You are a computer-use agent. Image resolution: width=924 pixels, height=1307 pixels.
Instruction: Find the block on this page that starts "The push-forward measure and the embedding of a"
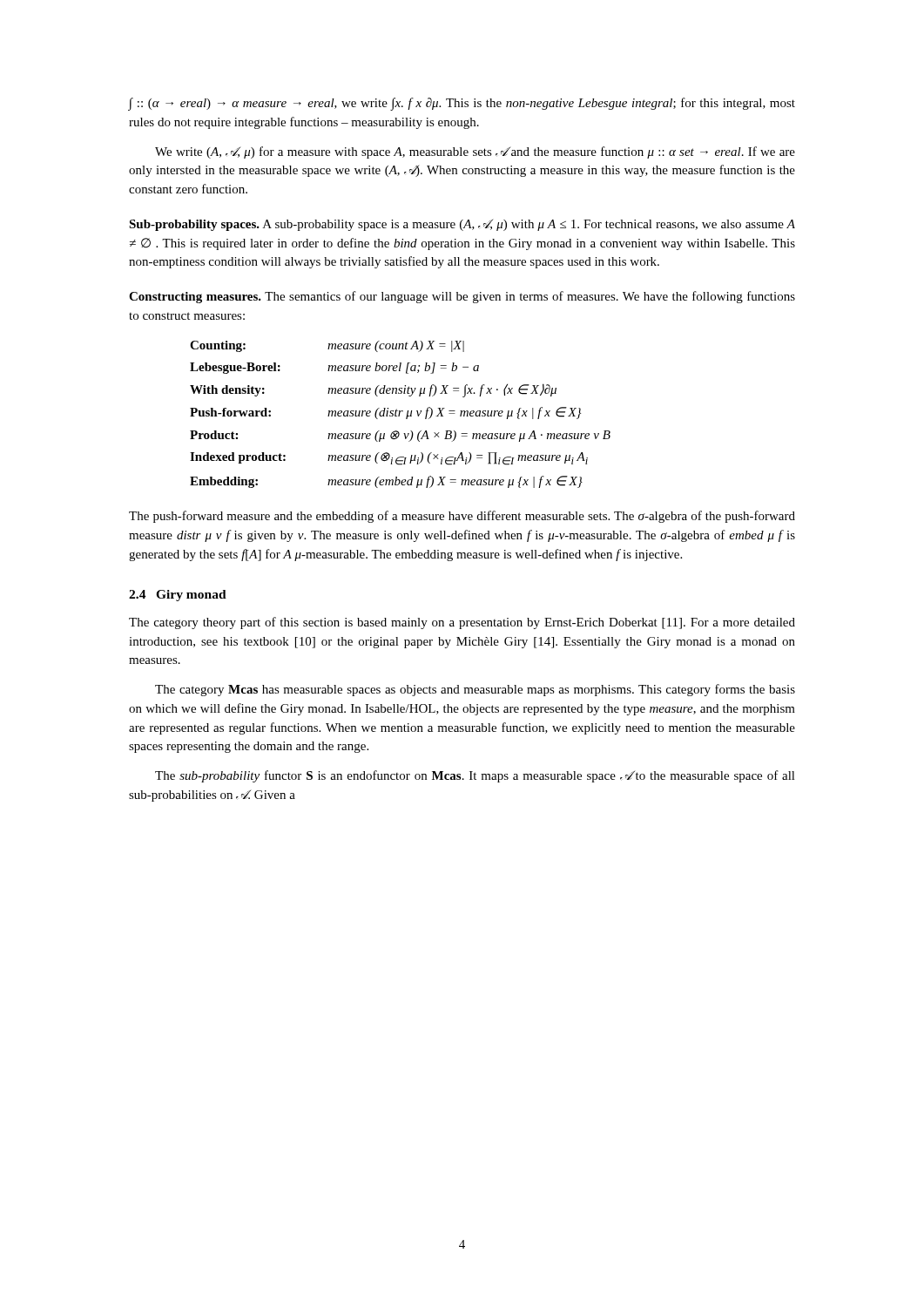click(x=462, y=535)
